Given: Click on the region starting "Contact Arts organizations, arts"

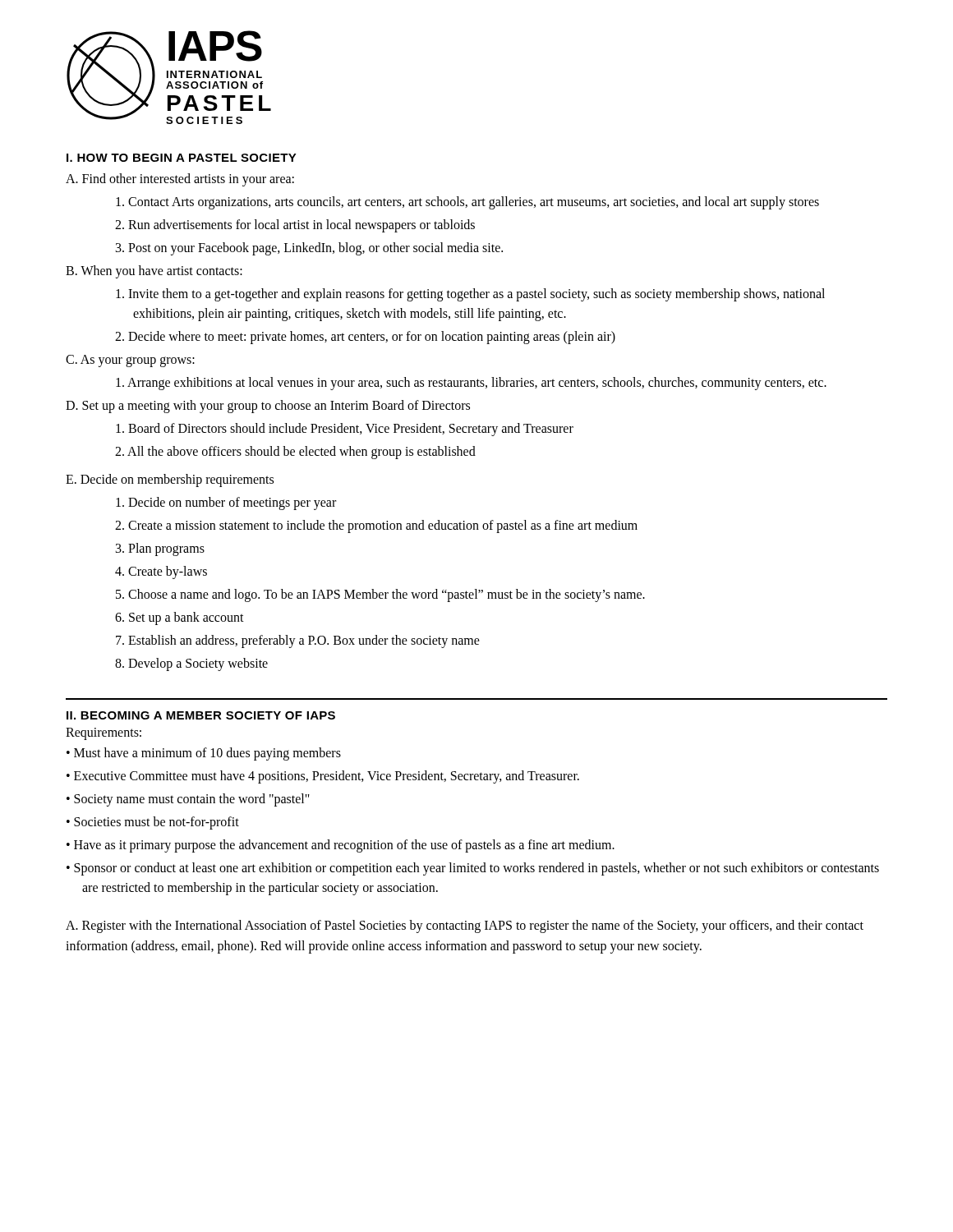Looking at the screenshot, I should click(x=467, y=202).
